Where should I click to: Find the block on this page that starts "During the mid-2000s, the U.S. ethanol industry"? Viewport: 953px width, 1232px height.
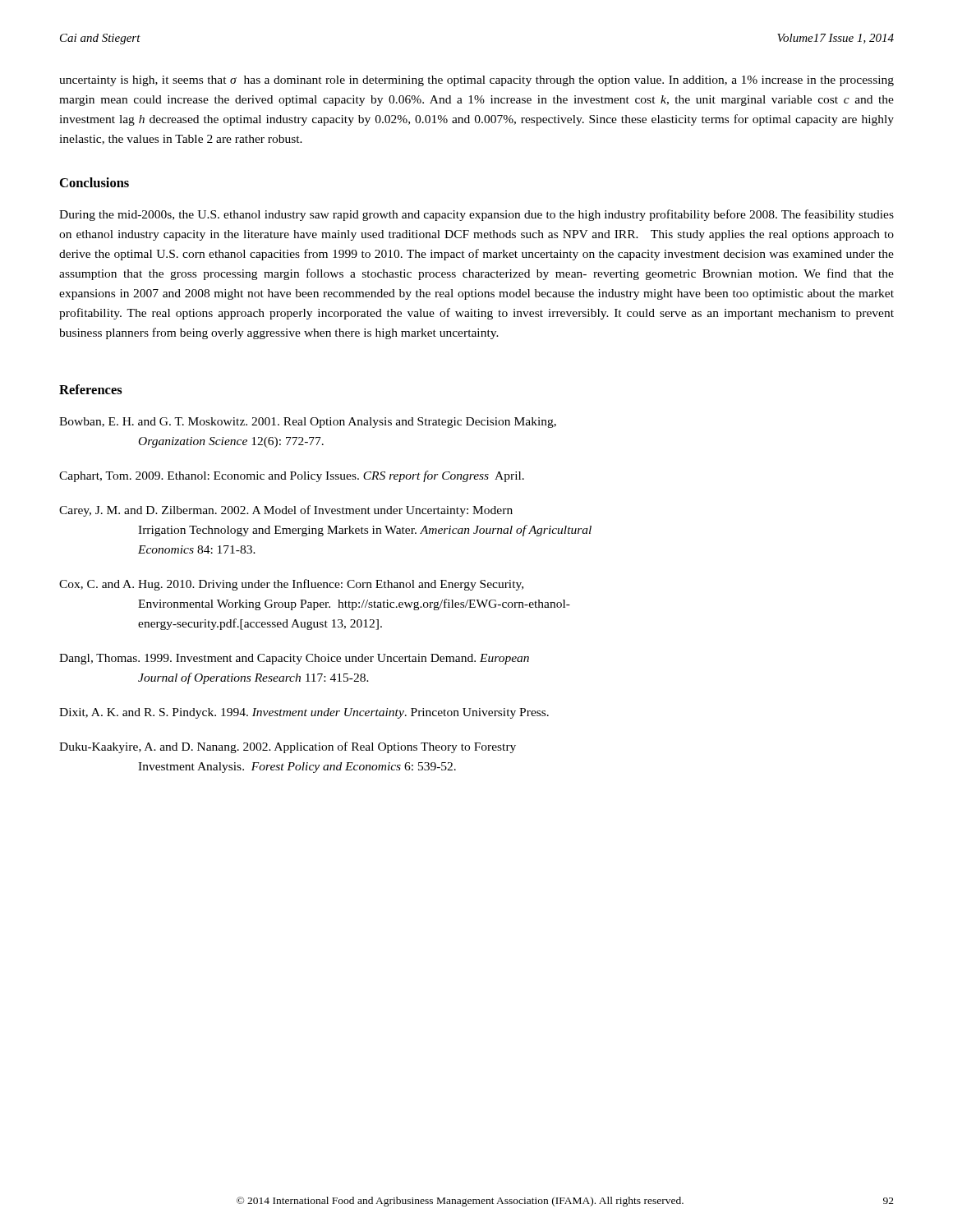476,273
